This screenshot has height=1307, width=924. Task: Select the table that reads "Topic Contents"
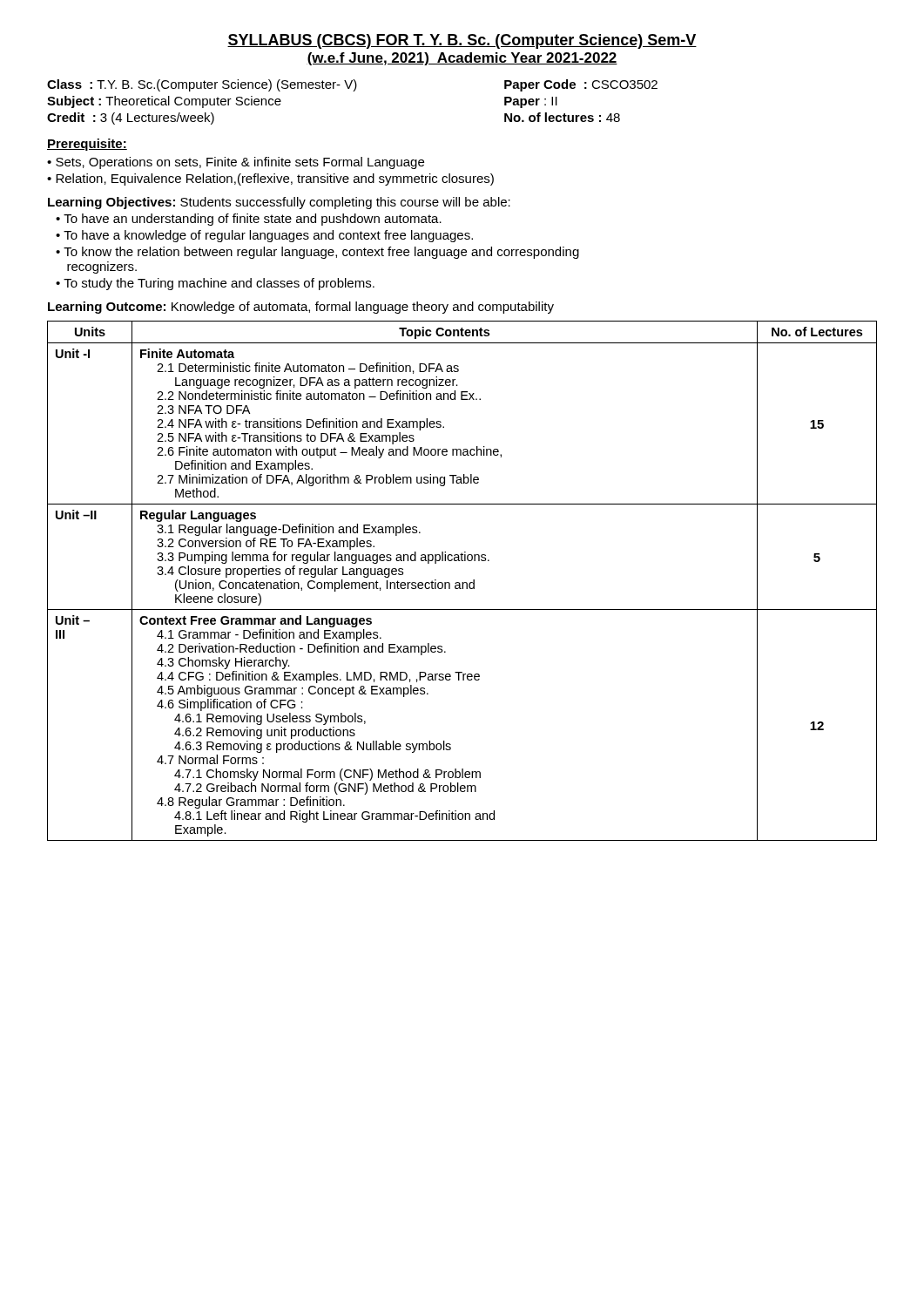pos(462,581)
